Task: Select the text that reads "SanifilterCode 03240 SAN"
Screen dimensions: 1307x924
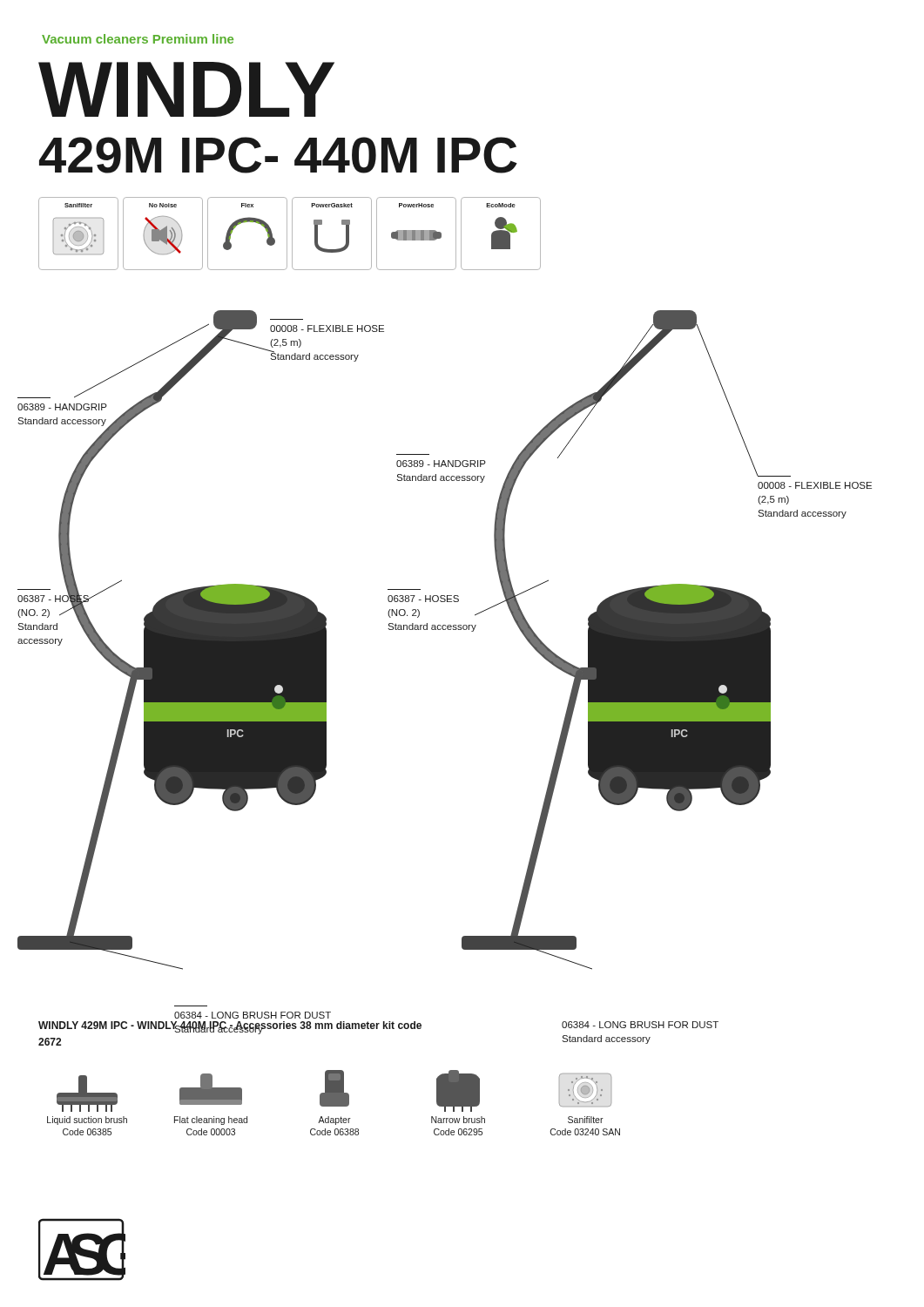Action: [x=585, y=1126]
